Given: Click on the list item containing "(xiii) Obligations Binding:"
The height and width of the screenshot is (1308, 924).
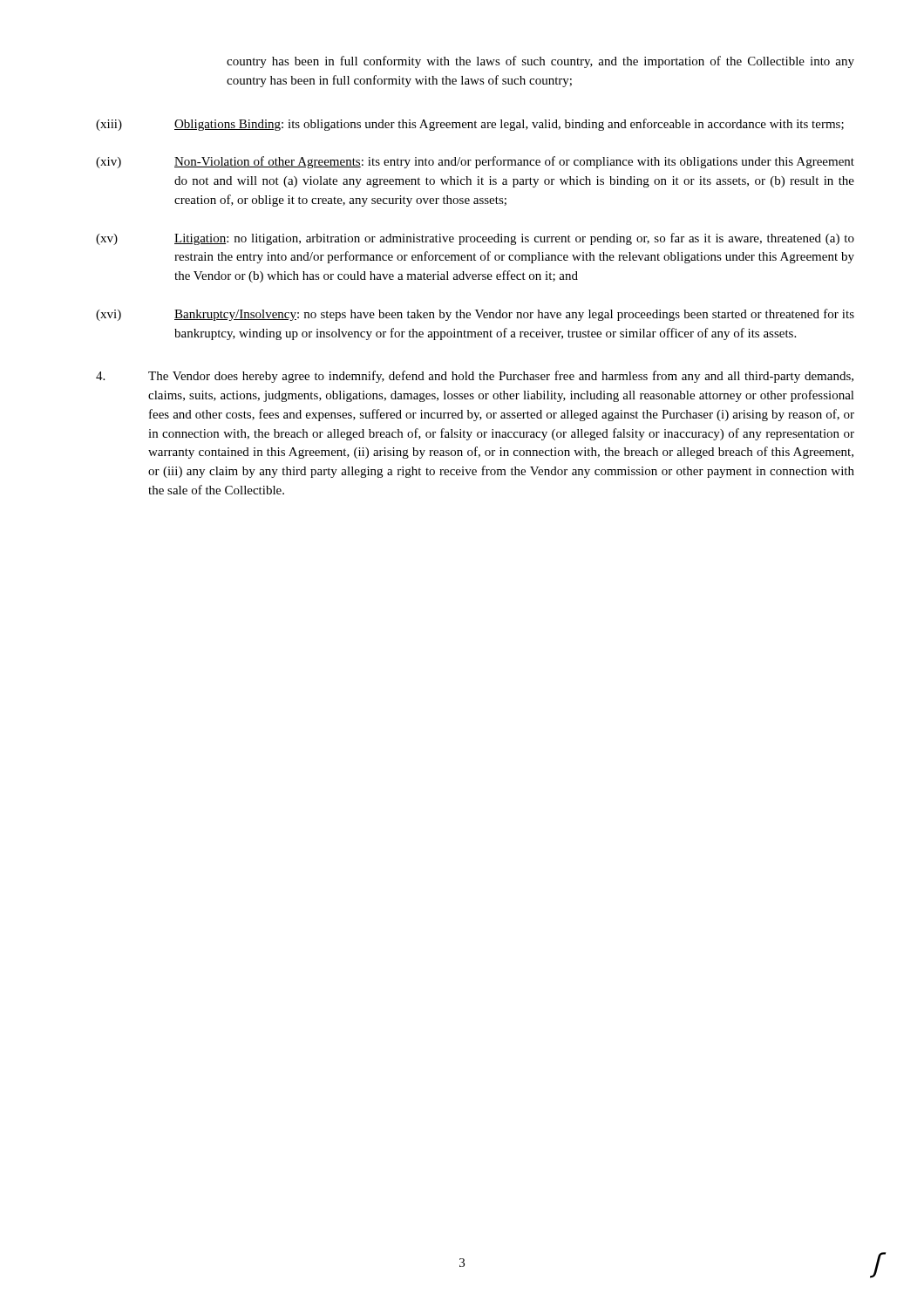Looking at the screenshot, I should (475, 124).
